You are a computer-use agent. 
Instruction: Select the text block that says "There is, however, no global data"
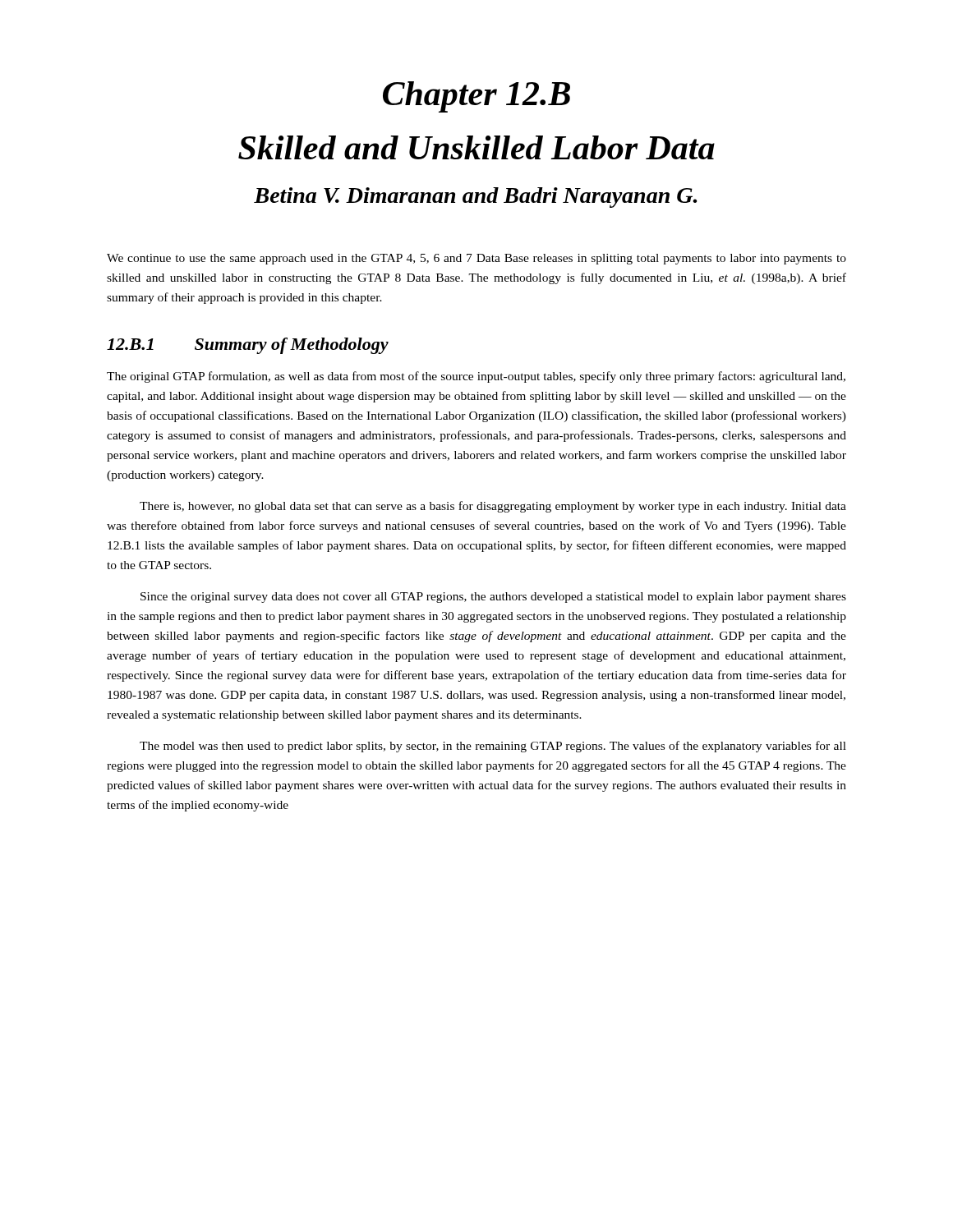point(476,535)
